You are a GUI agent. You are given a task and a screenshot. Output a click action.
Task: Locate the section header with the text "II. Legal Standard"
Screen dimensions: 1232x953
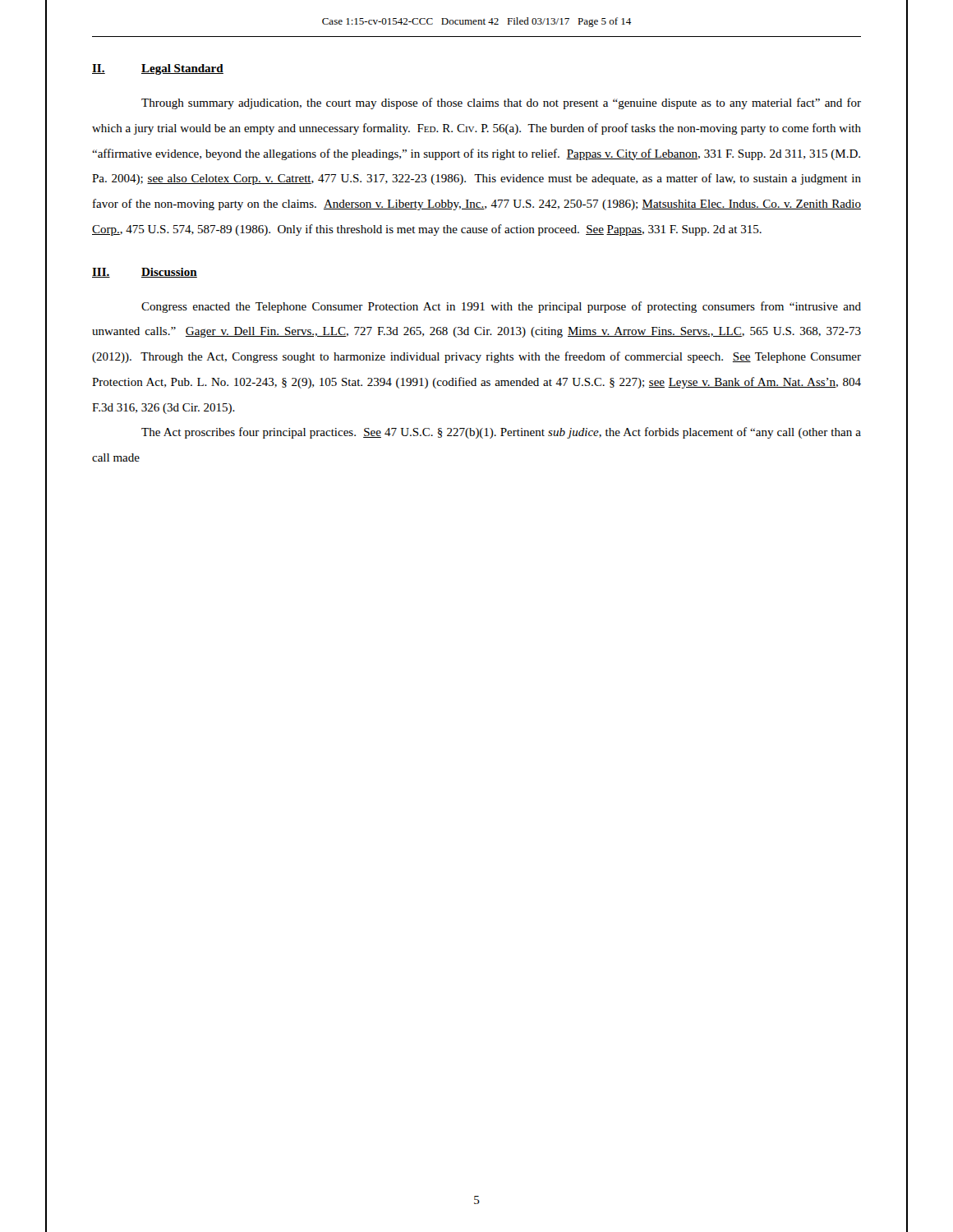[x=158, y=69]
